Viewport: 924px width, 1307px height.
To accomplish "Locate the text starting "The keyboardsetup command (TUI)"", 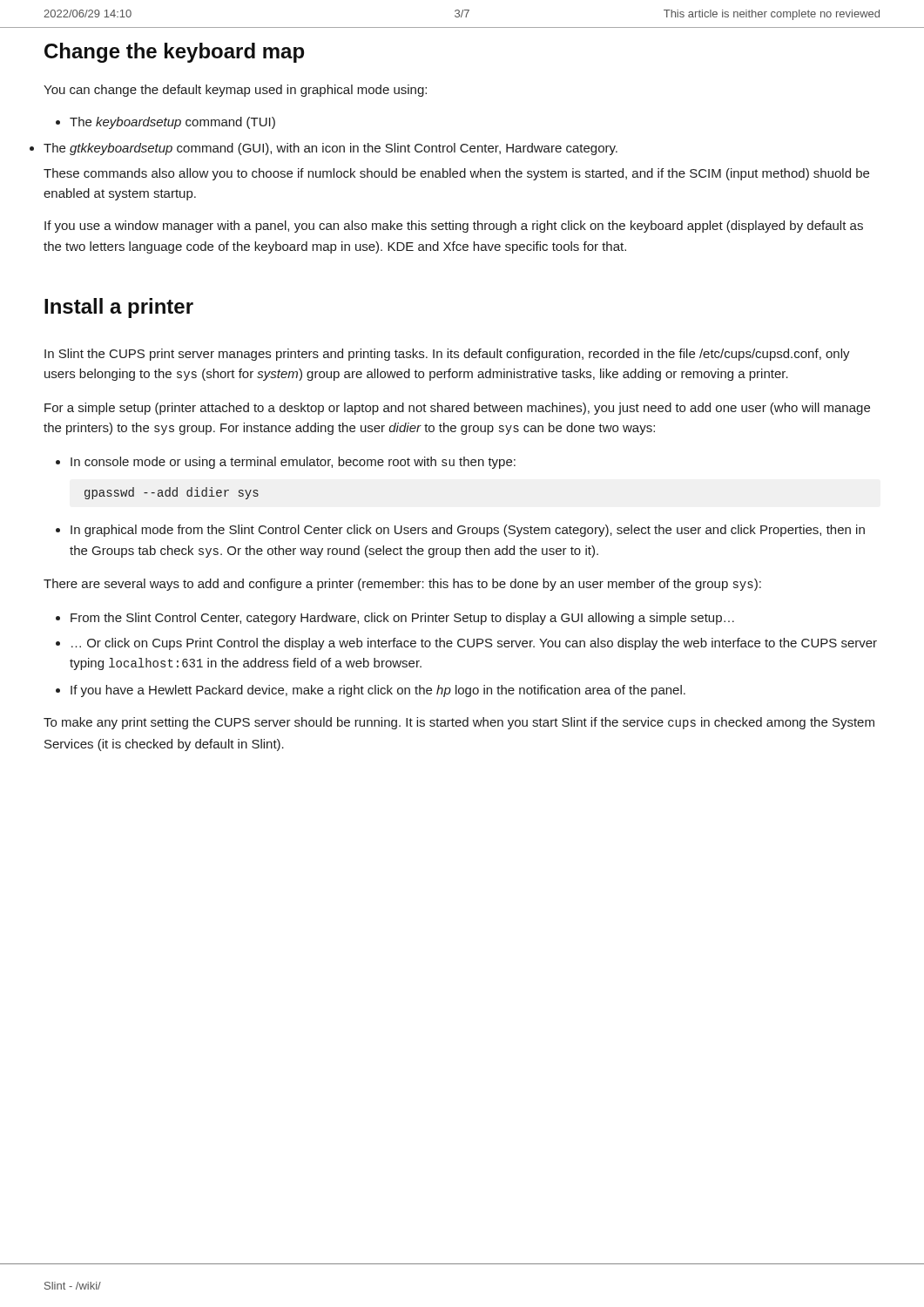I will pyautogui.click(x=165, y=123).
